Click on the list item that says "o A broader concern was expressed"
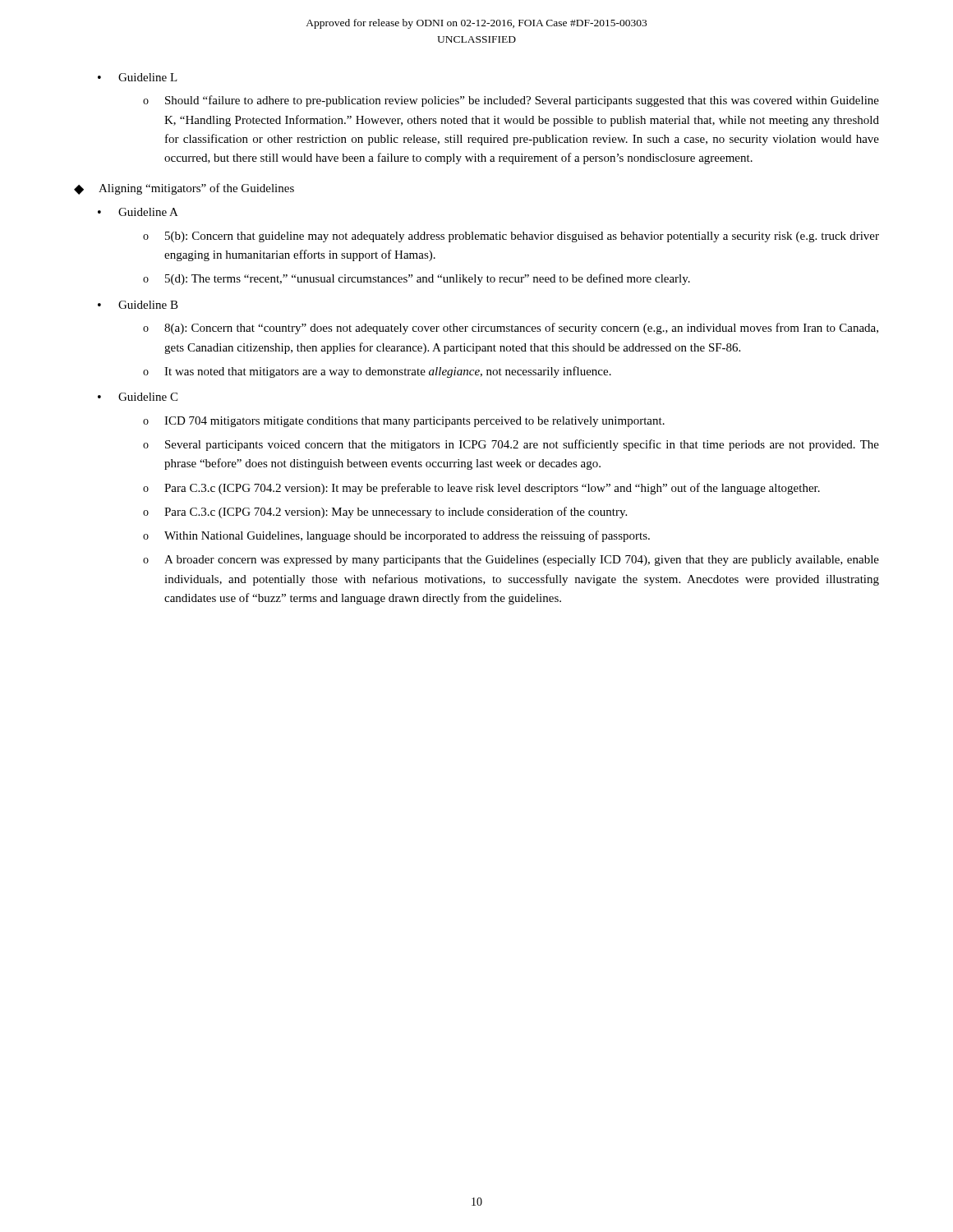Viewport: 953px width, 1232px height. [x=511, y=579]
